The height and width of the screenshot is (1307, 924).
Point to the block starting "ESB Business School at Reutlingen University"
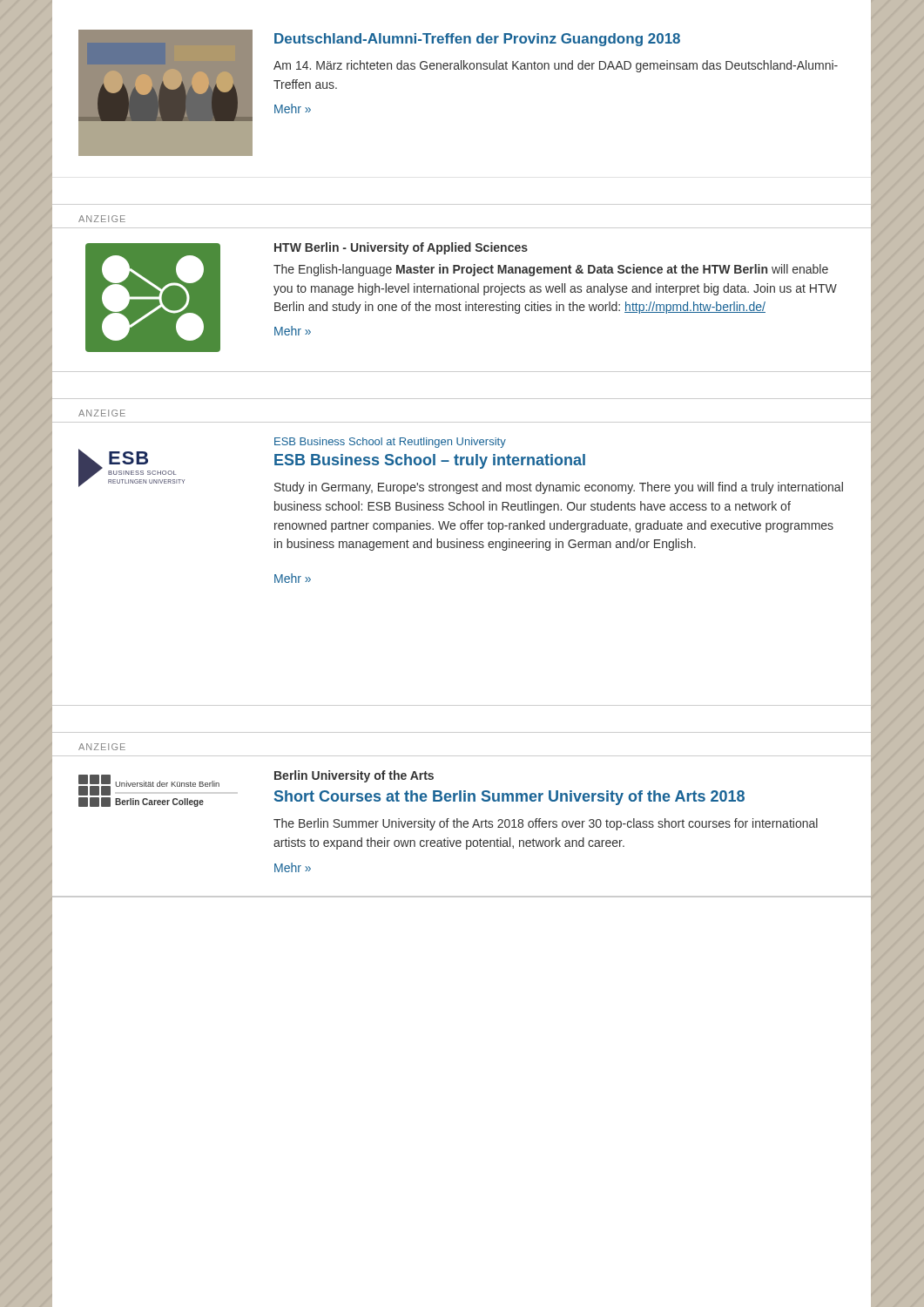click(x=390, y=441)
